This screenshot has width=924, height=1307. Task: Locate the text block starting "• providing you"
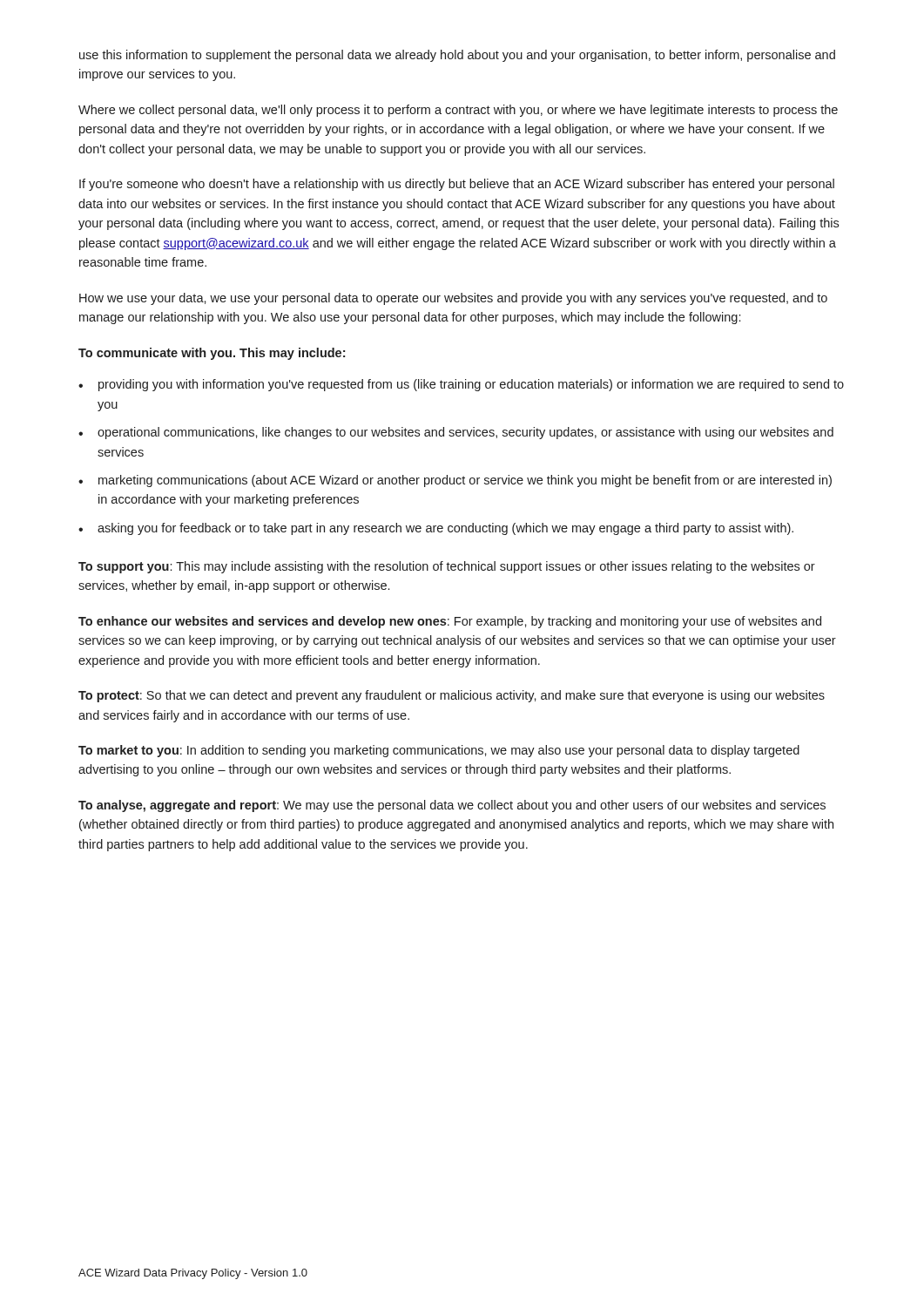(462, 394)
